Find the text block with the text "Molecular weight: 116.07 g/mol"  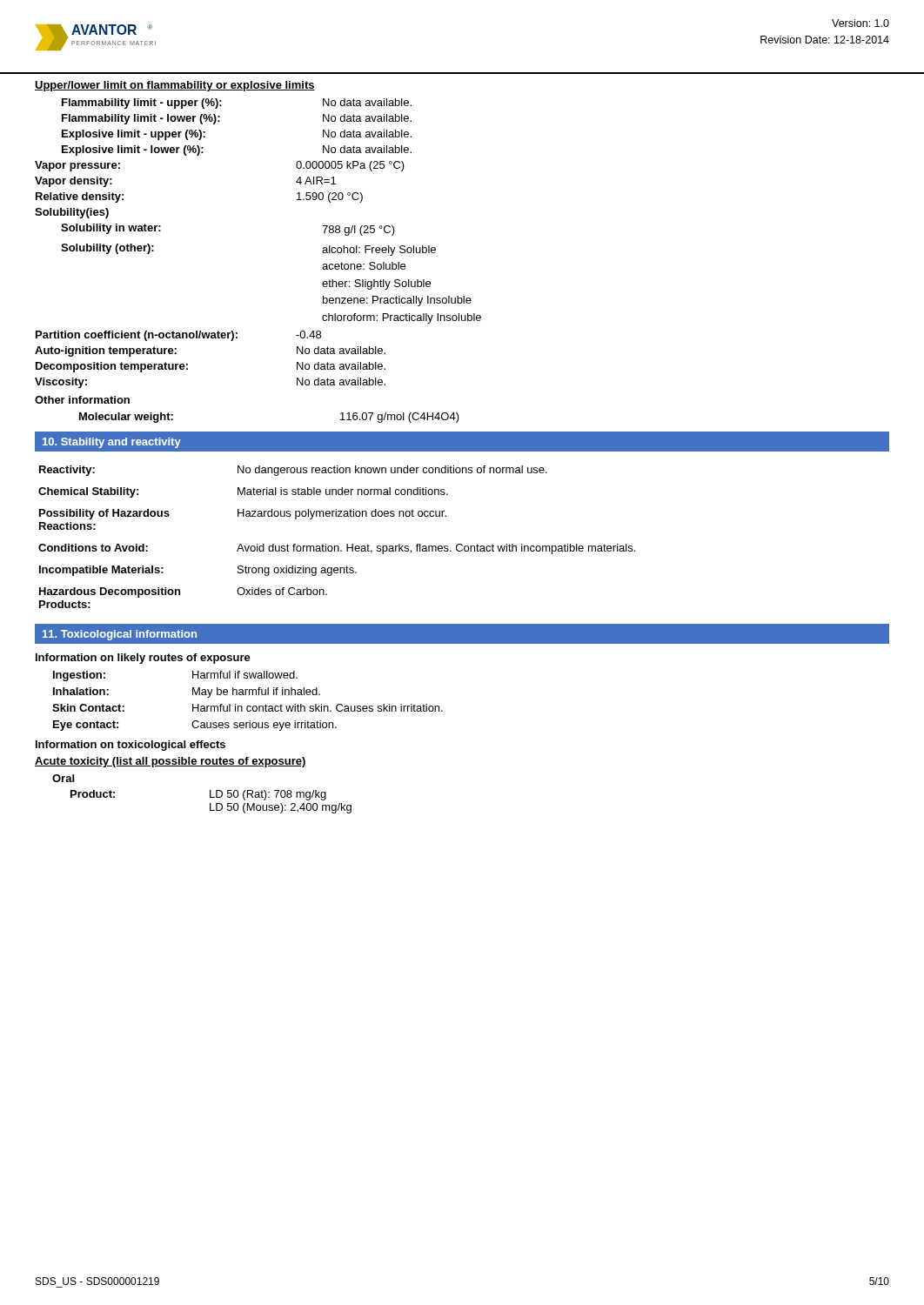(126, 417)
